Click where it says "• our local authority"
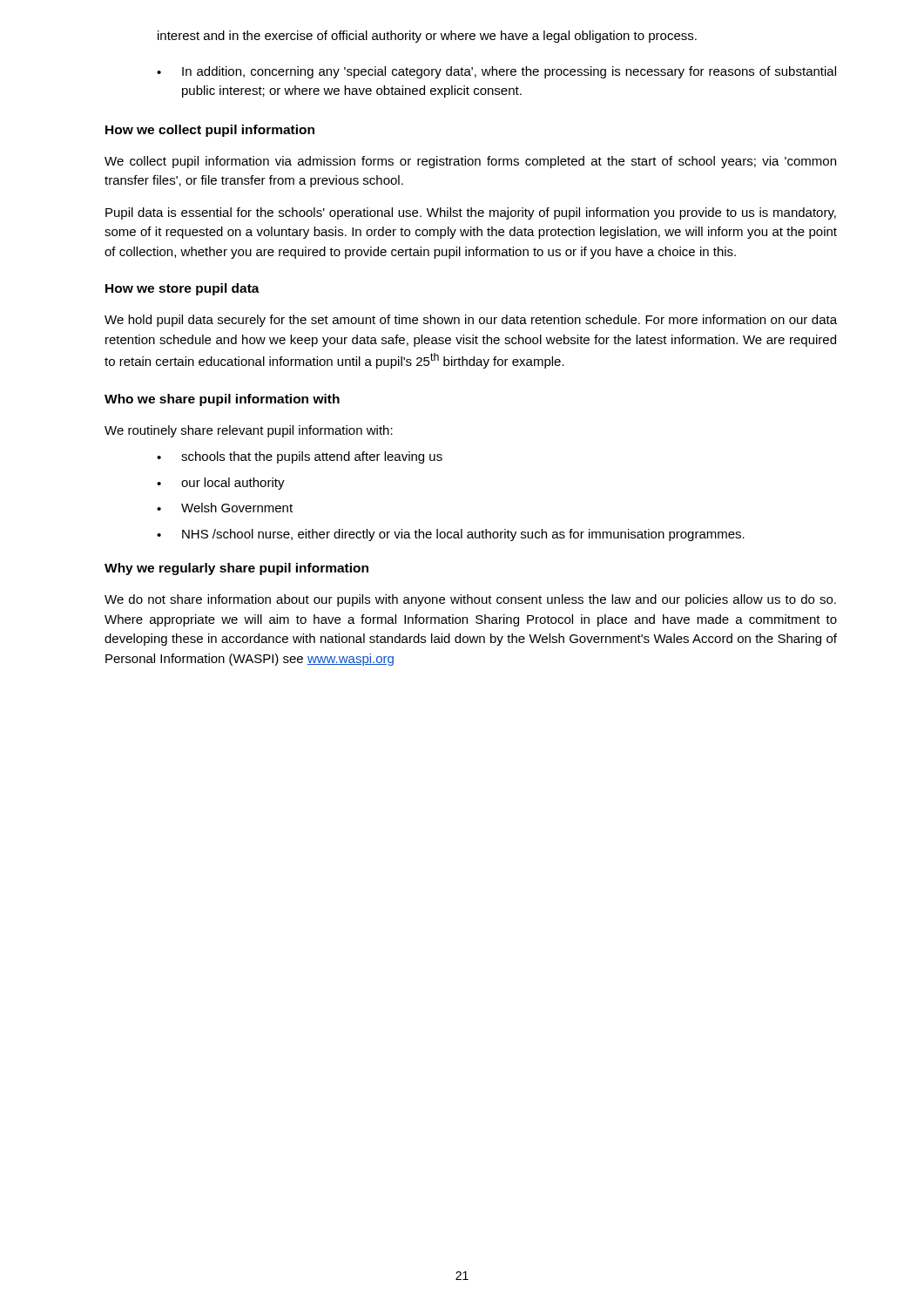924x1307 pixels. (x=221, y=484)
